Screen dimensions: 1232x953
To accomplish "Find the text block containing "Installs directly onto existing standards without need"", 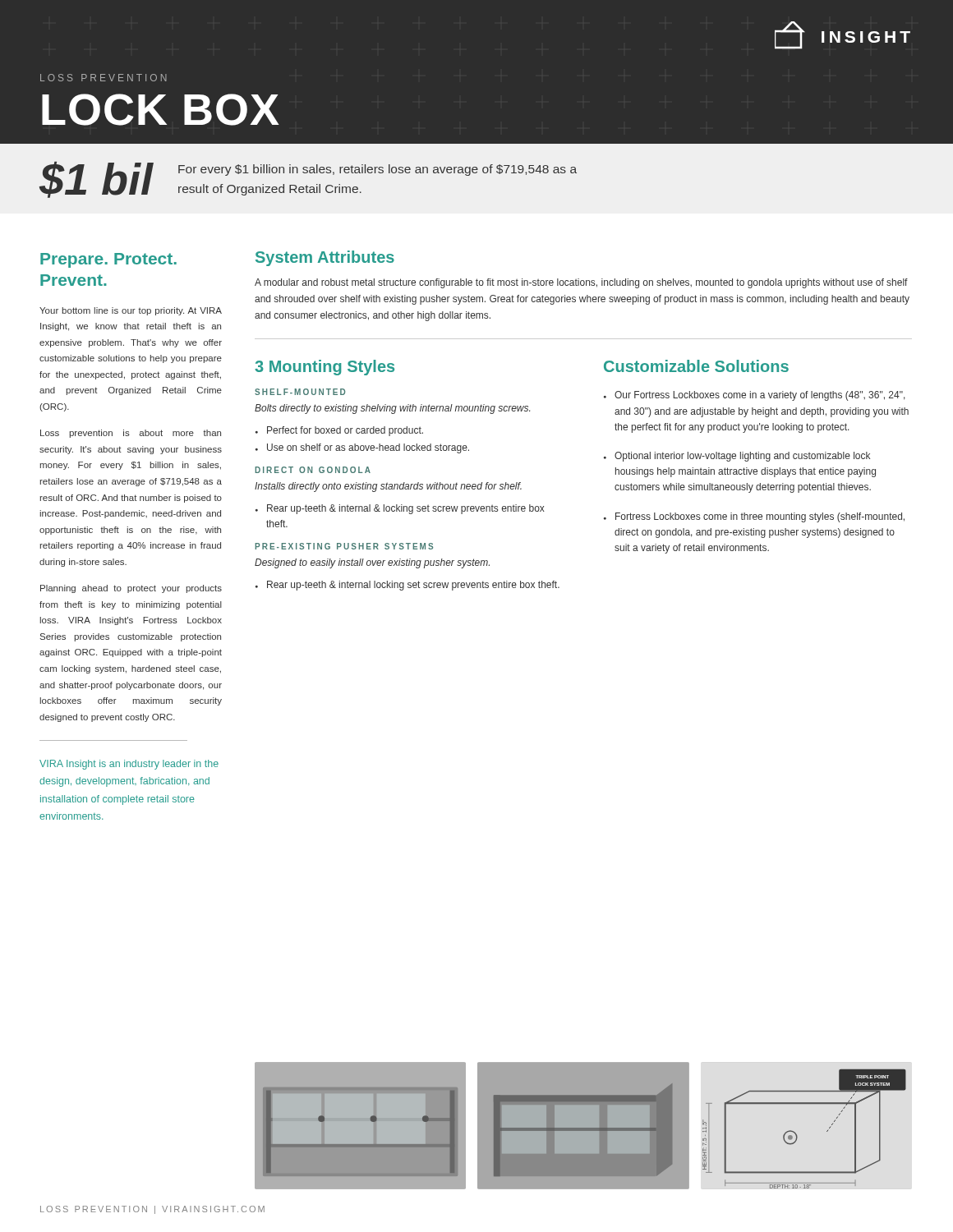I will pyautogui.click(x=389, y=487).
